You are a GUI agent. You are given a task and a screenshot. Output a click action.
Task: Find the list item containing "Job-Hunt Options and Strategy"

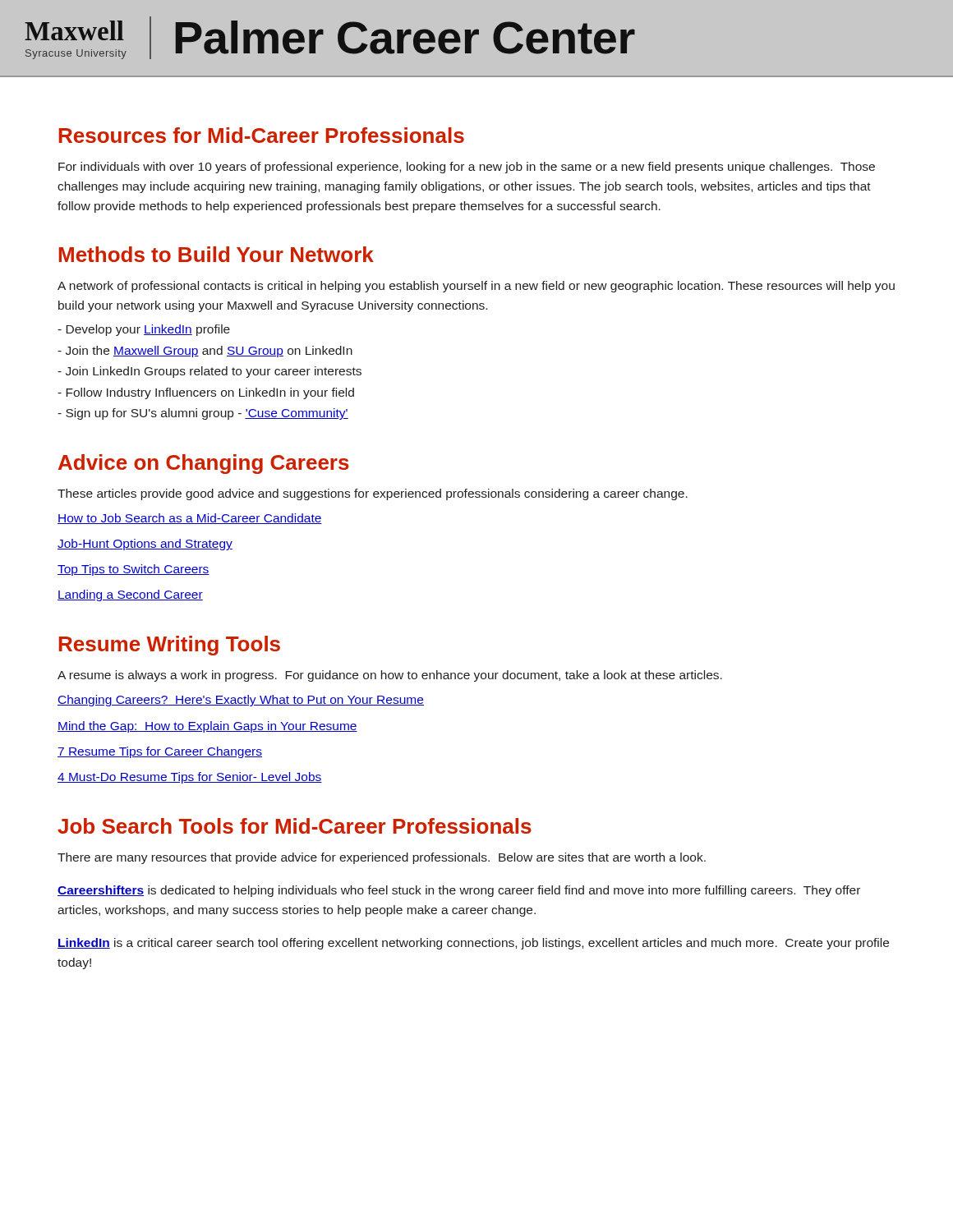click(x=145, y=543)
